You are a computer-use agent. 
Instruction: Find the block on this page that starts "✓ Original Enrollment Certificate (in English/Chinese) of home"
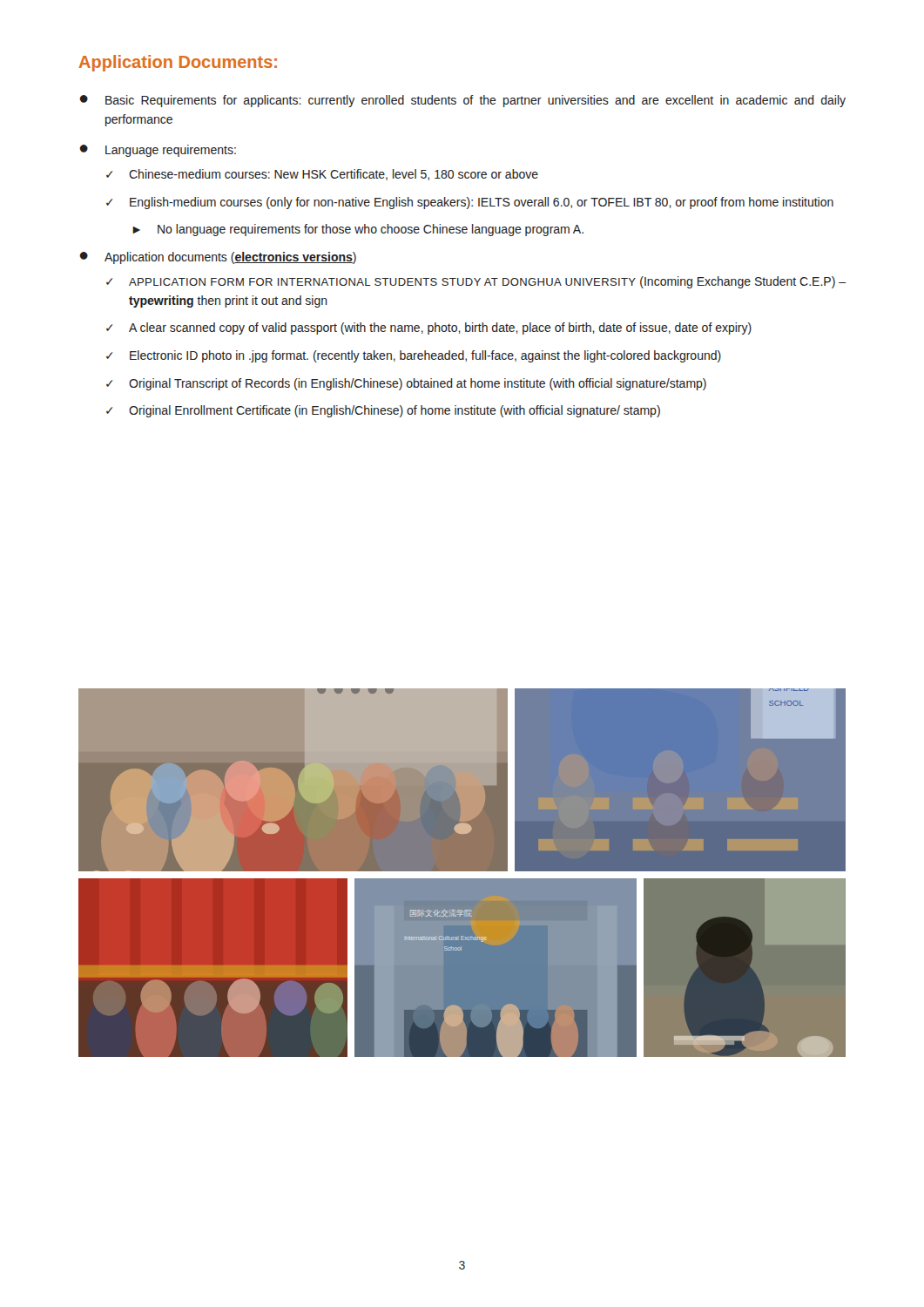coord(383,411)
